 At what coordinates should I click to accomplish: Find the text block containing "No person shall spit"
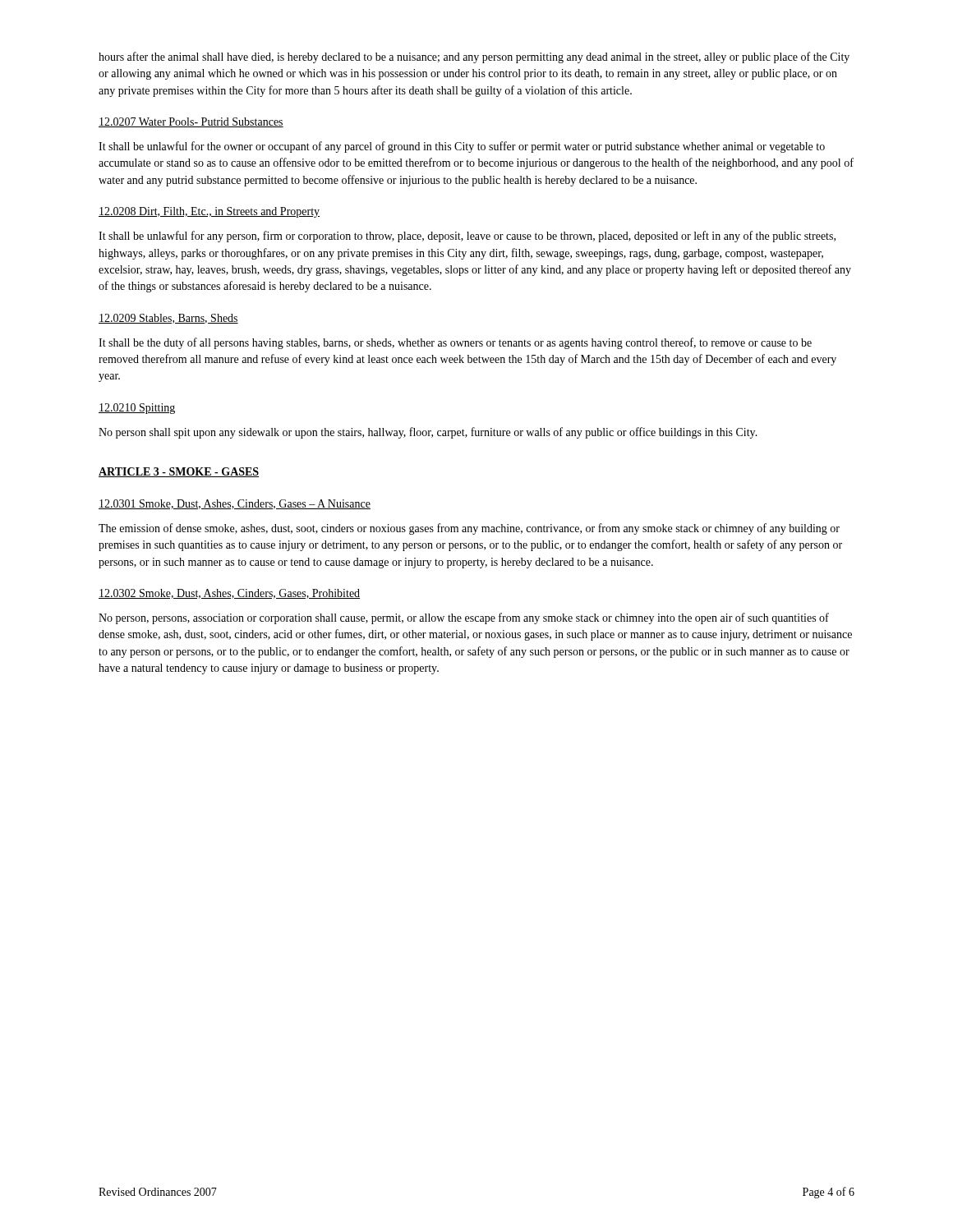pyautogui.click(x=428, y=432)
